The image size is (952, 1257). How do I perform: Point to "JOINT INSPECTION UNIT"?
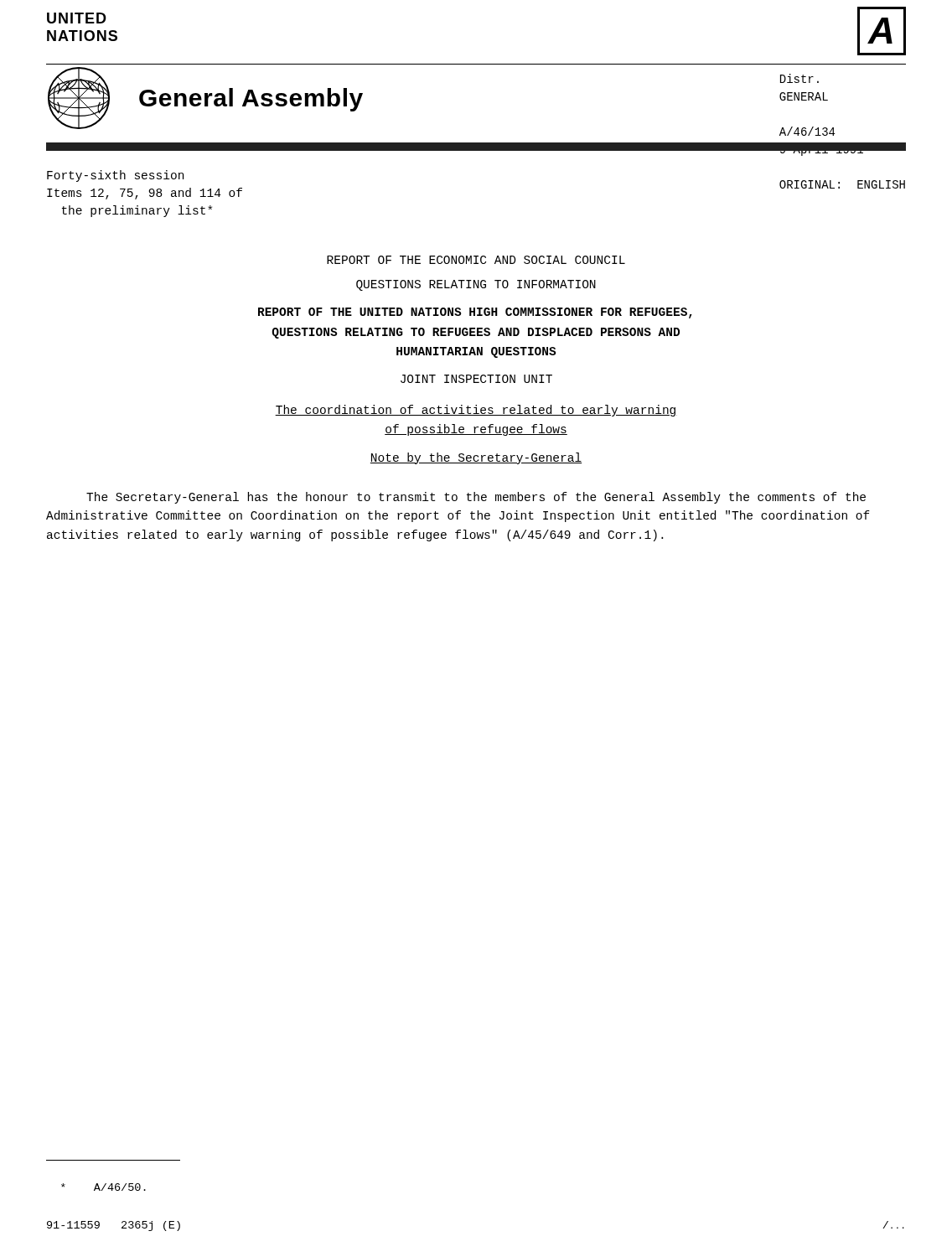point(476,380)
